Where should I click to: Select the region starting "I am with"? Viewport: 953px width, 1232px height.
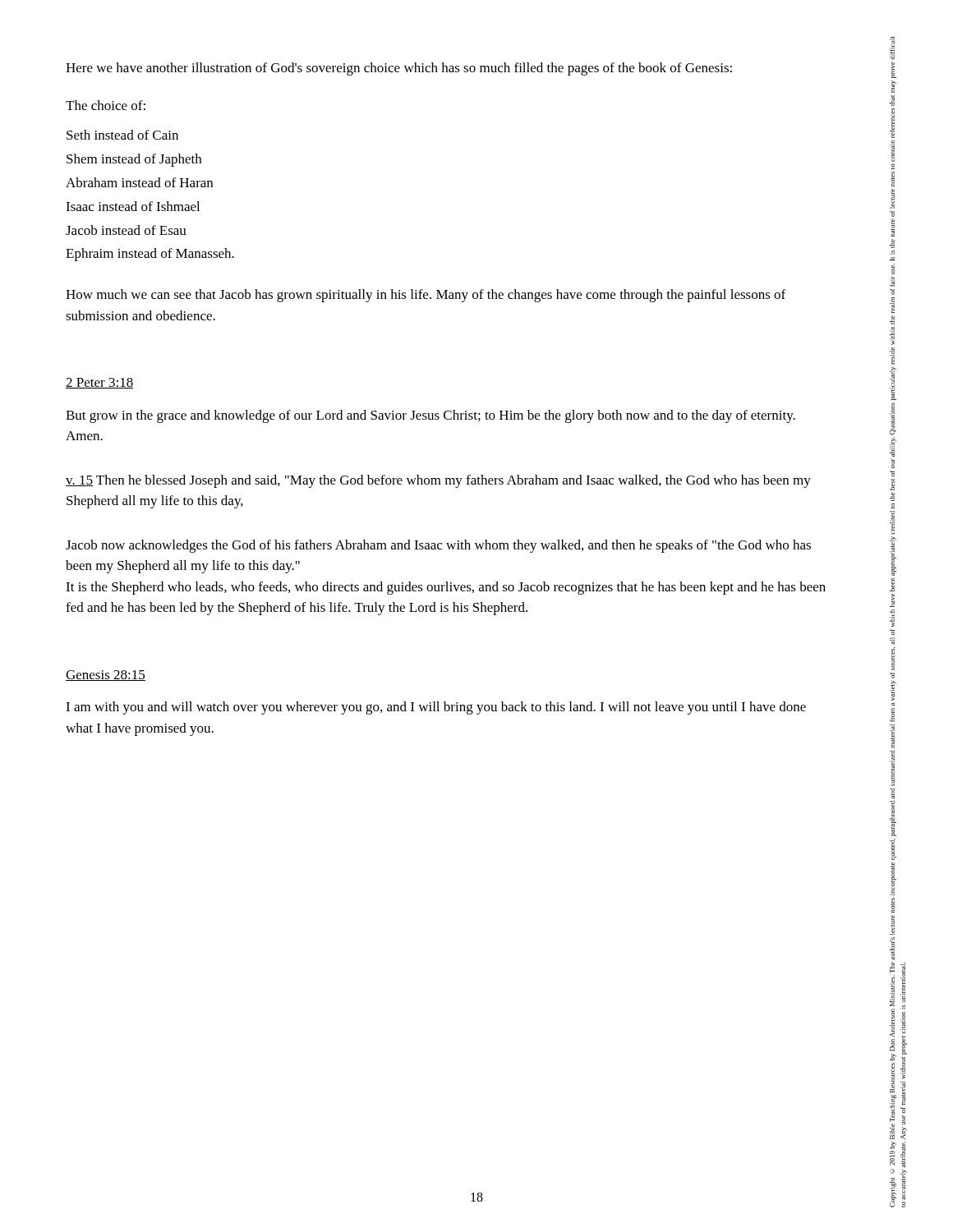[436, 718]
